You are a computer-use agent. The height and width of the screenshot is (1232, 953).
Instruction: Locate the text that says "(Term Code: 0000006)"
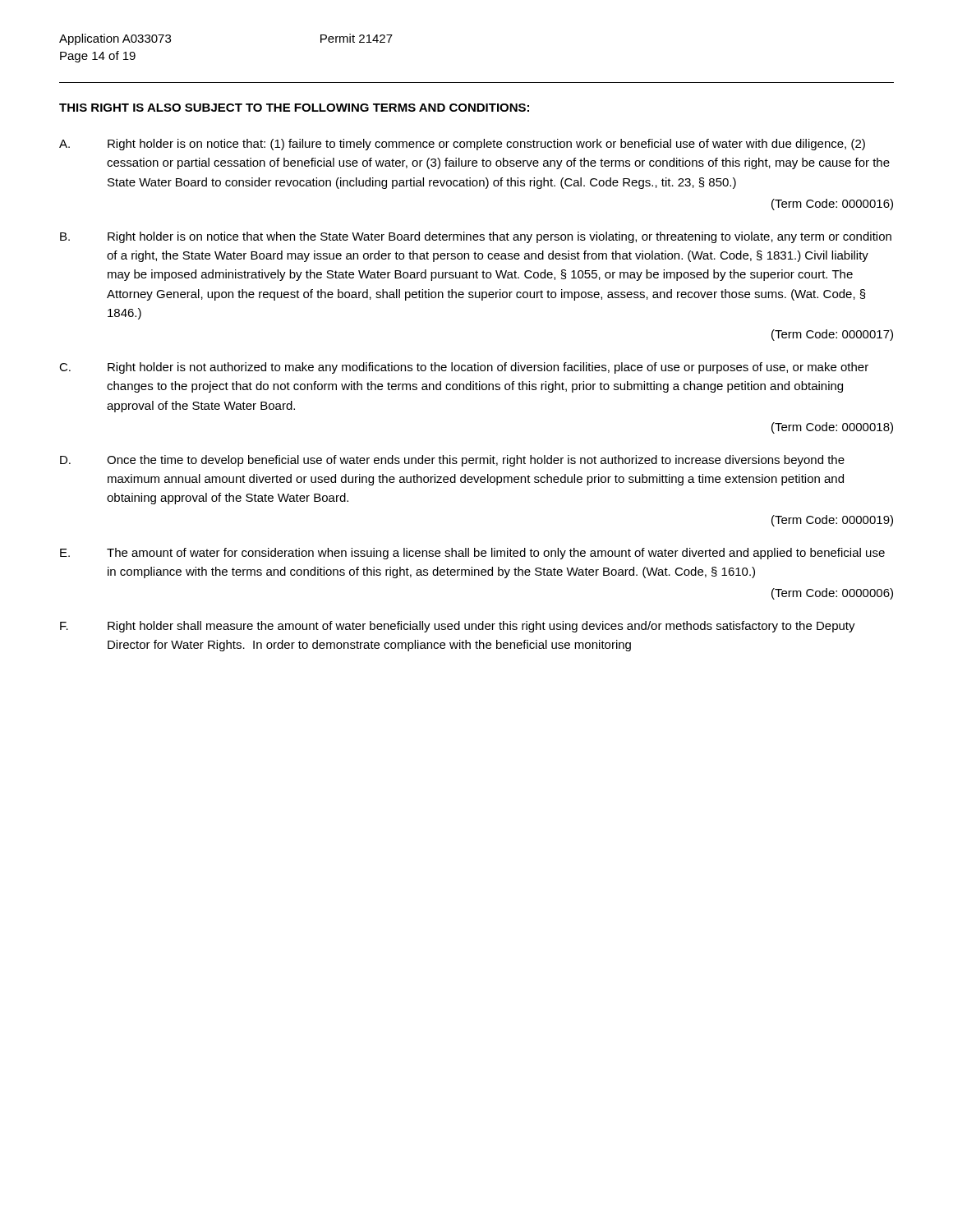tap(832, 593)
